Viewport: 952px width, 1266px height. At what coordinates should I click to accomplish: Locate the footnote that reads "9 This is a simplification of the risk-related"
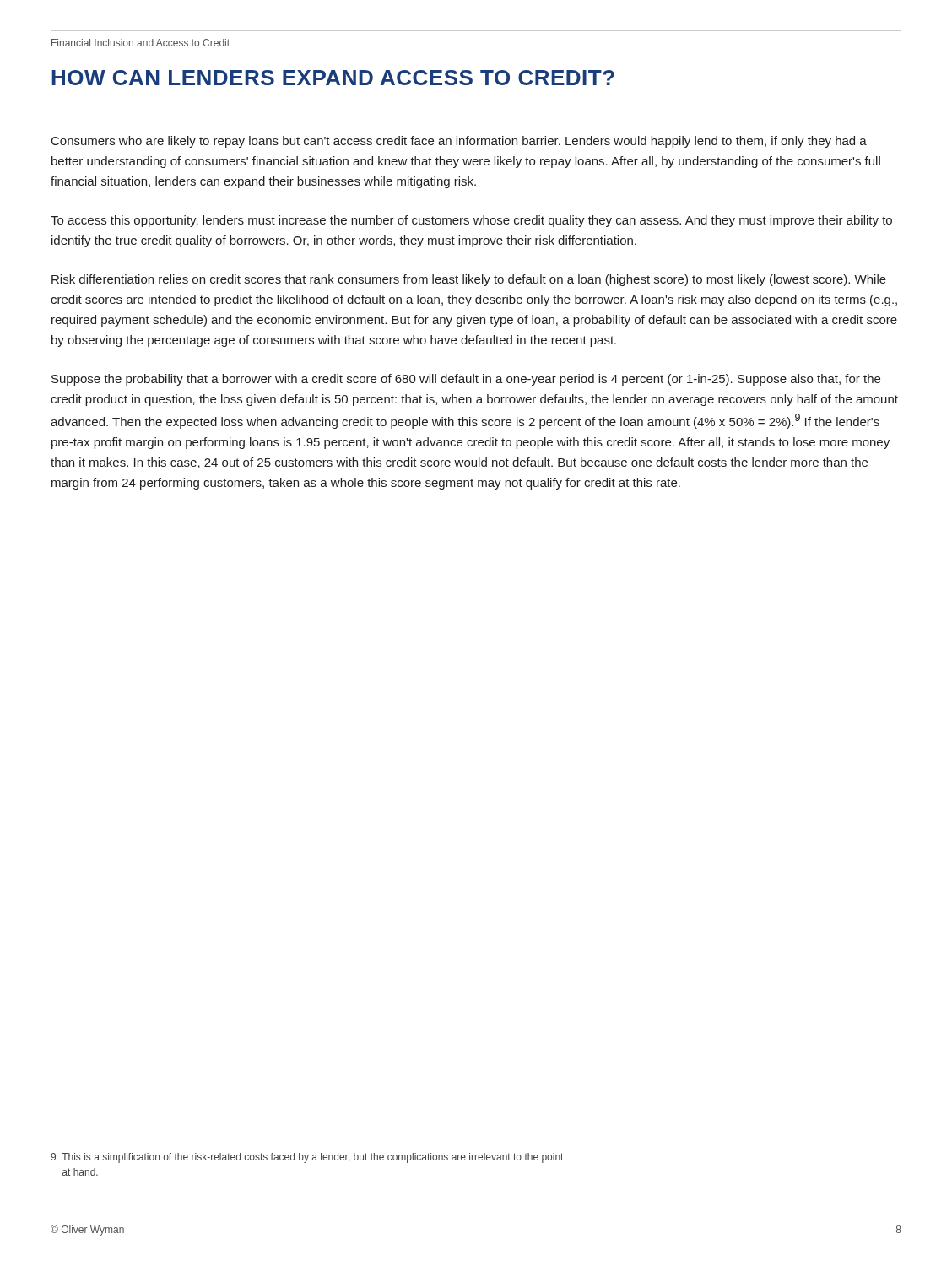[476, 1165]
